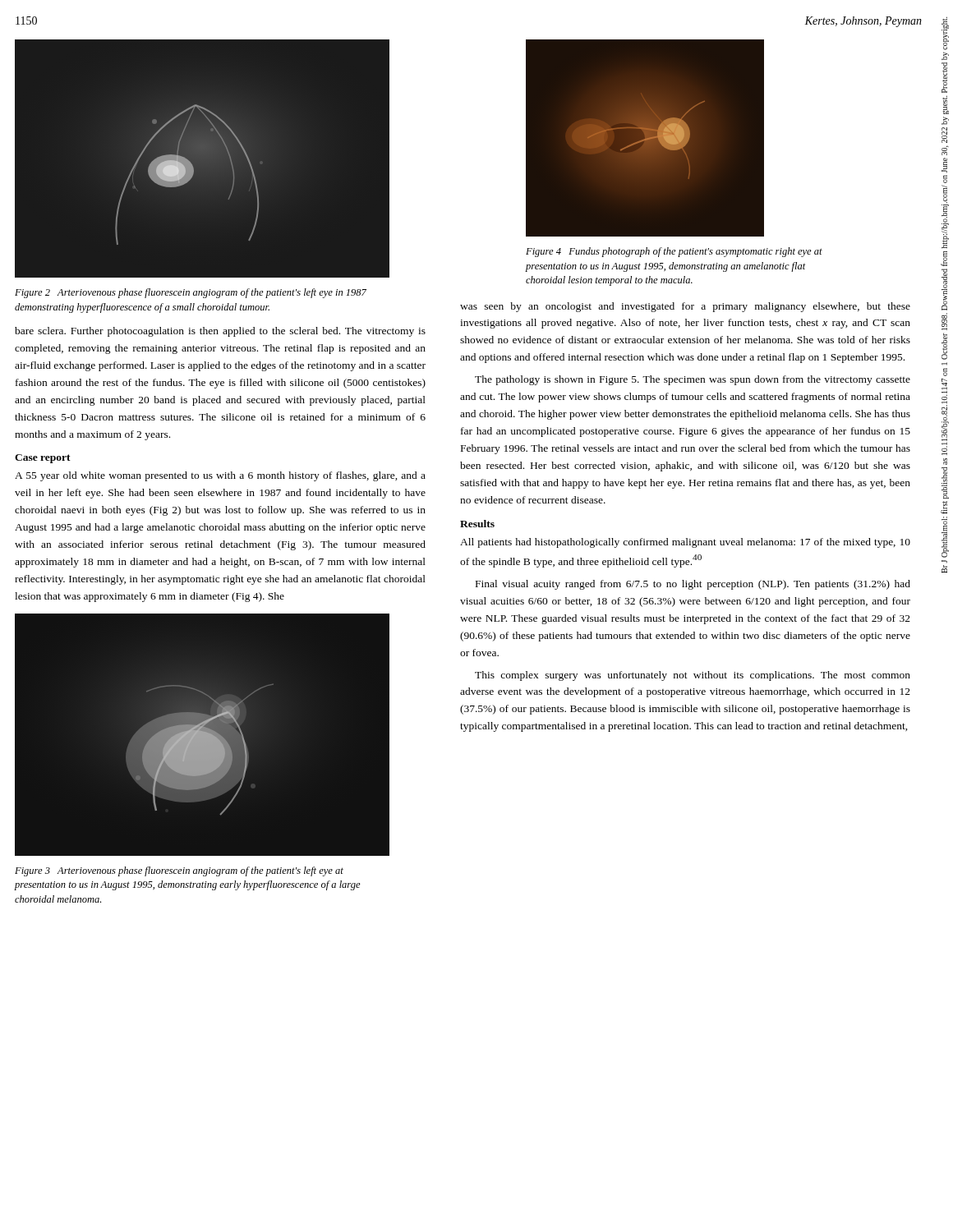This screenshot has width=953, height=1232.
Task: Point to the text starting "A 55 year old white woman"
Action: pos(220,536)
